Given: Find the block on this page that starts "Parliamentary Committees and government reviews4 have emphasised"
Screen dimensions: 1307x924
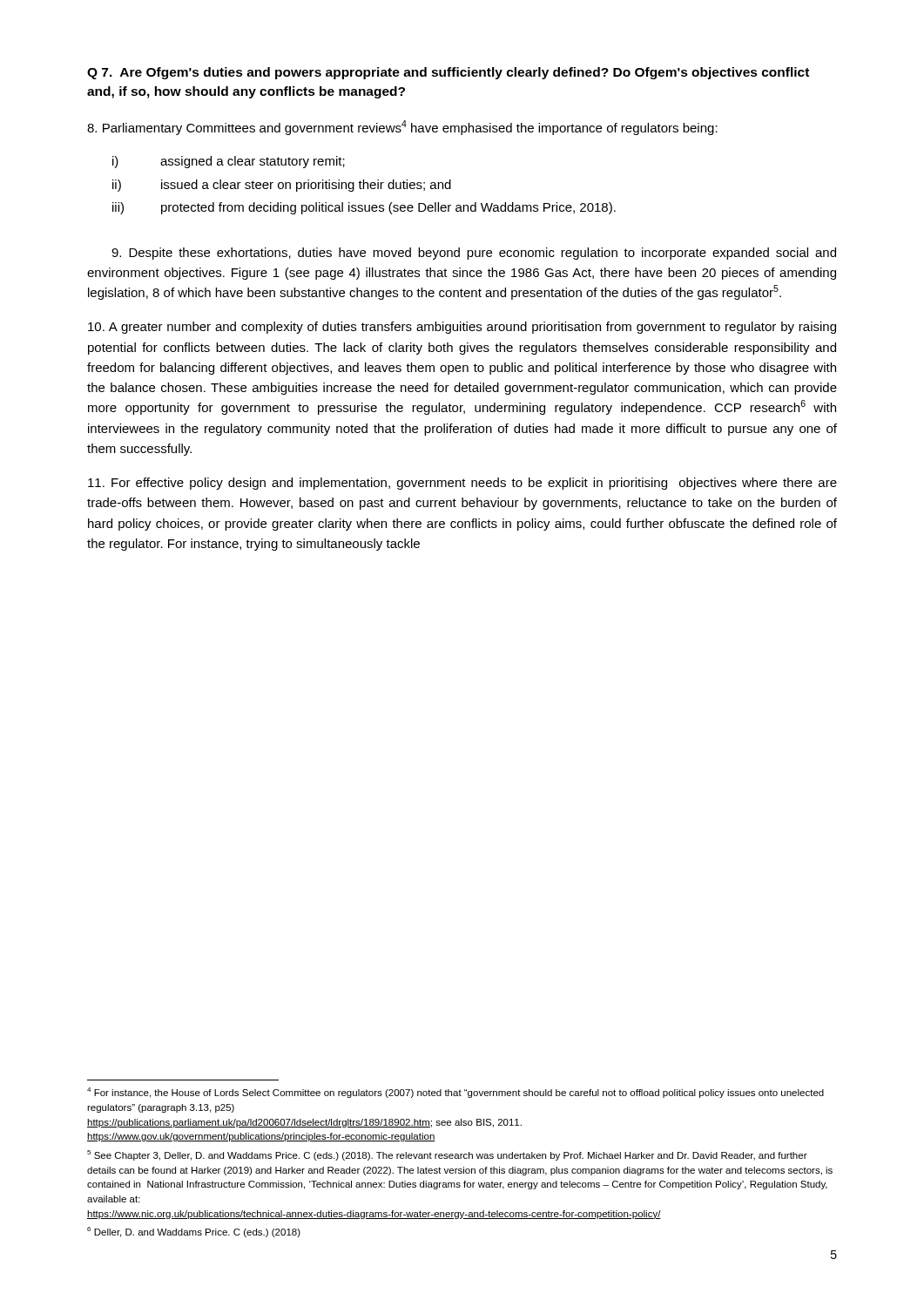Looking at the screenshot, I should coord(403,127).
